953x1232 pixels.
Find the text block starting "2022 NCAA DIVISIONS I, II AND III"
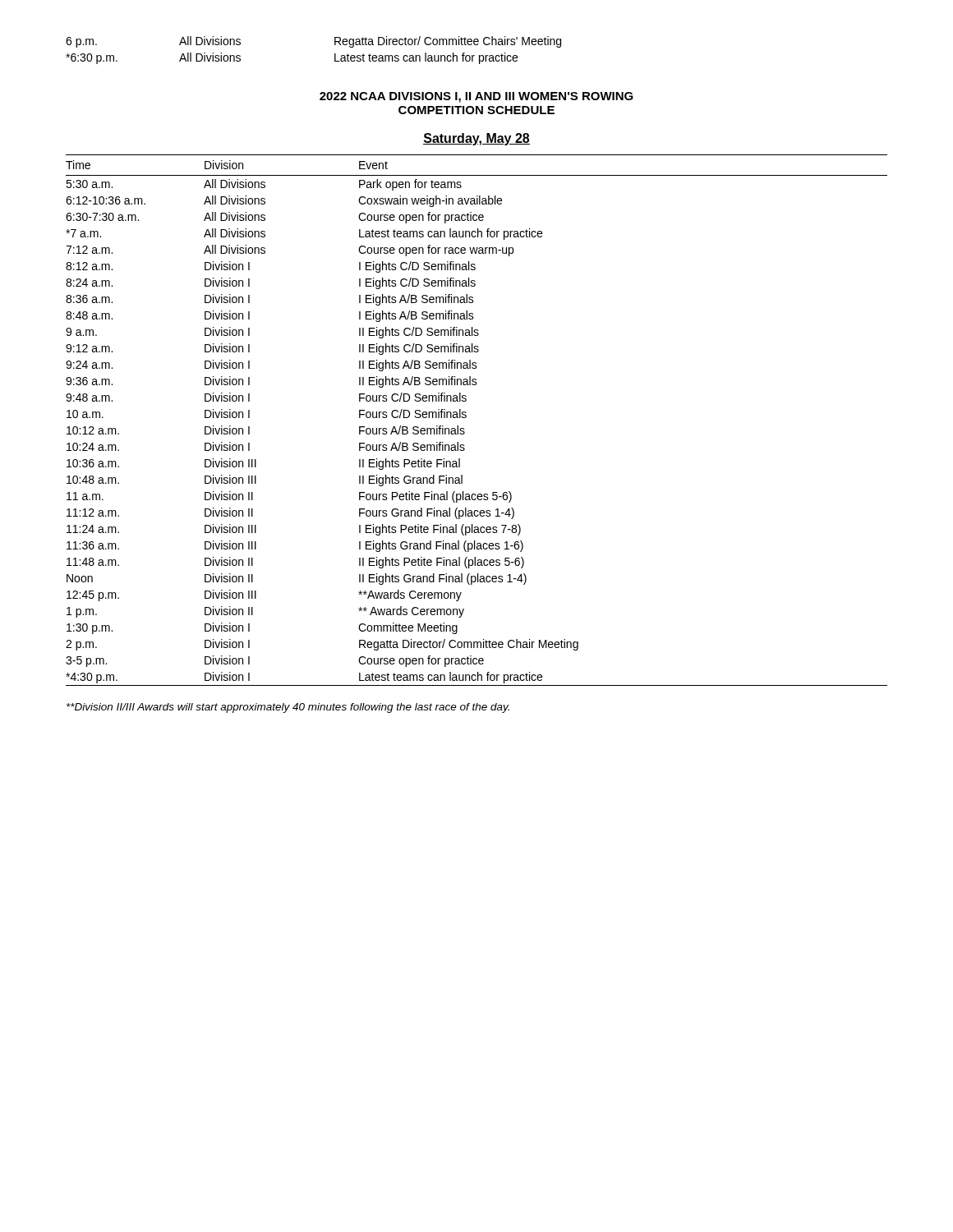(x=476, y=103)
